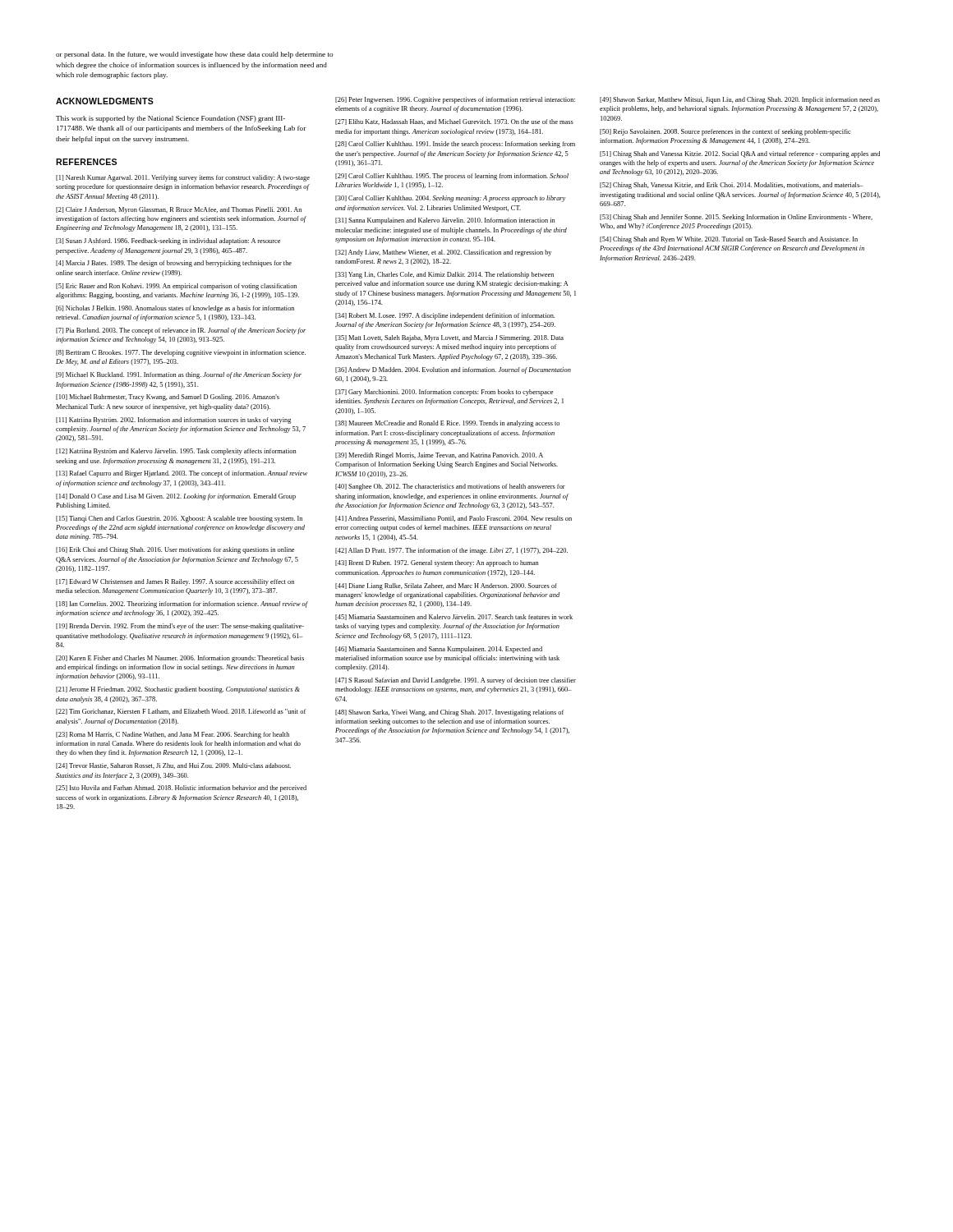Find the list item that says "[27] Elihu Katz,"
This screenshot has height=1232, width=953.
[454, 127]
